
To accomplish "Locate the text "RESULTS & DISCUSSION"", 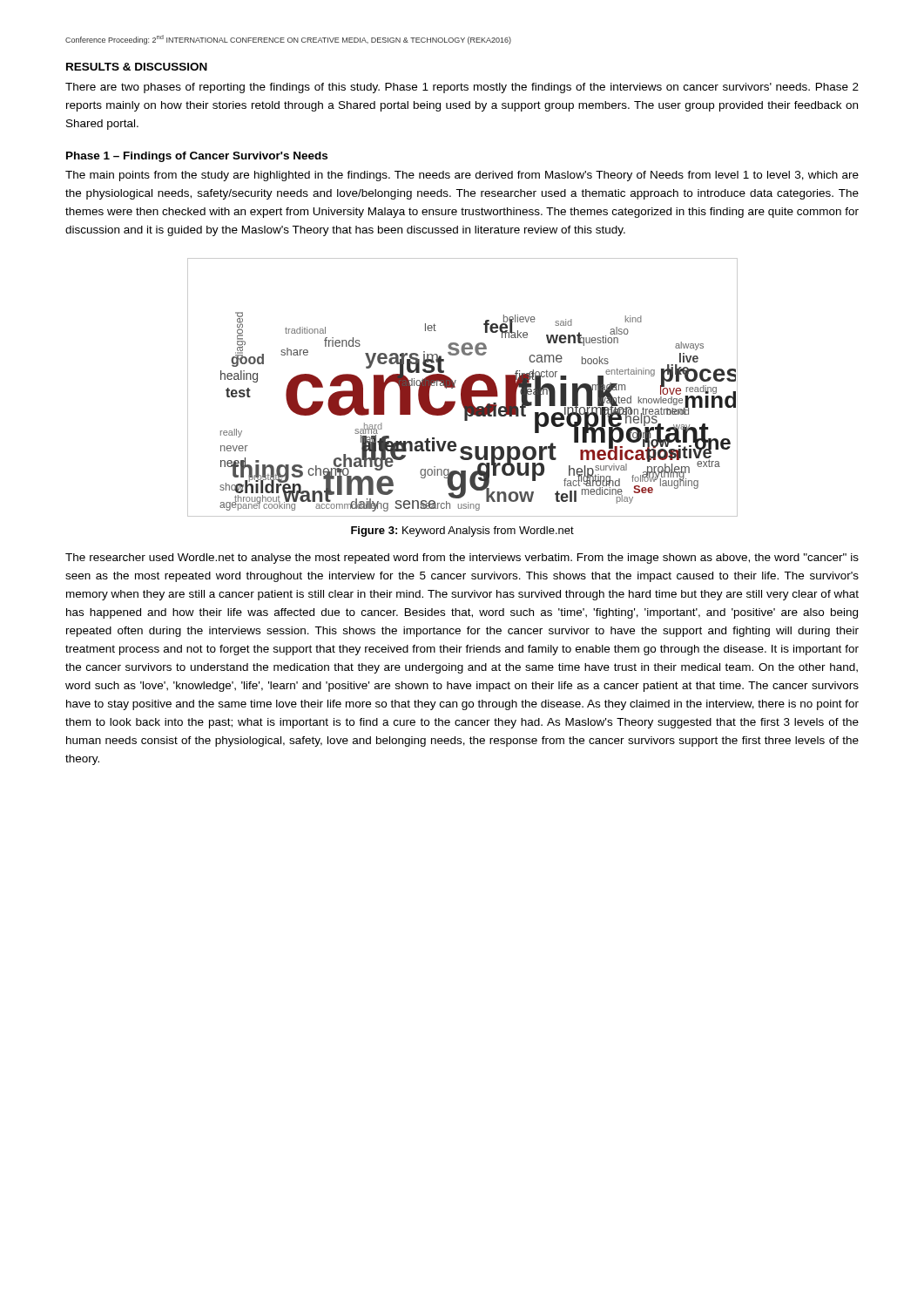I will [136, 67].
